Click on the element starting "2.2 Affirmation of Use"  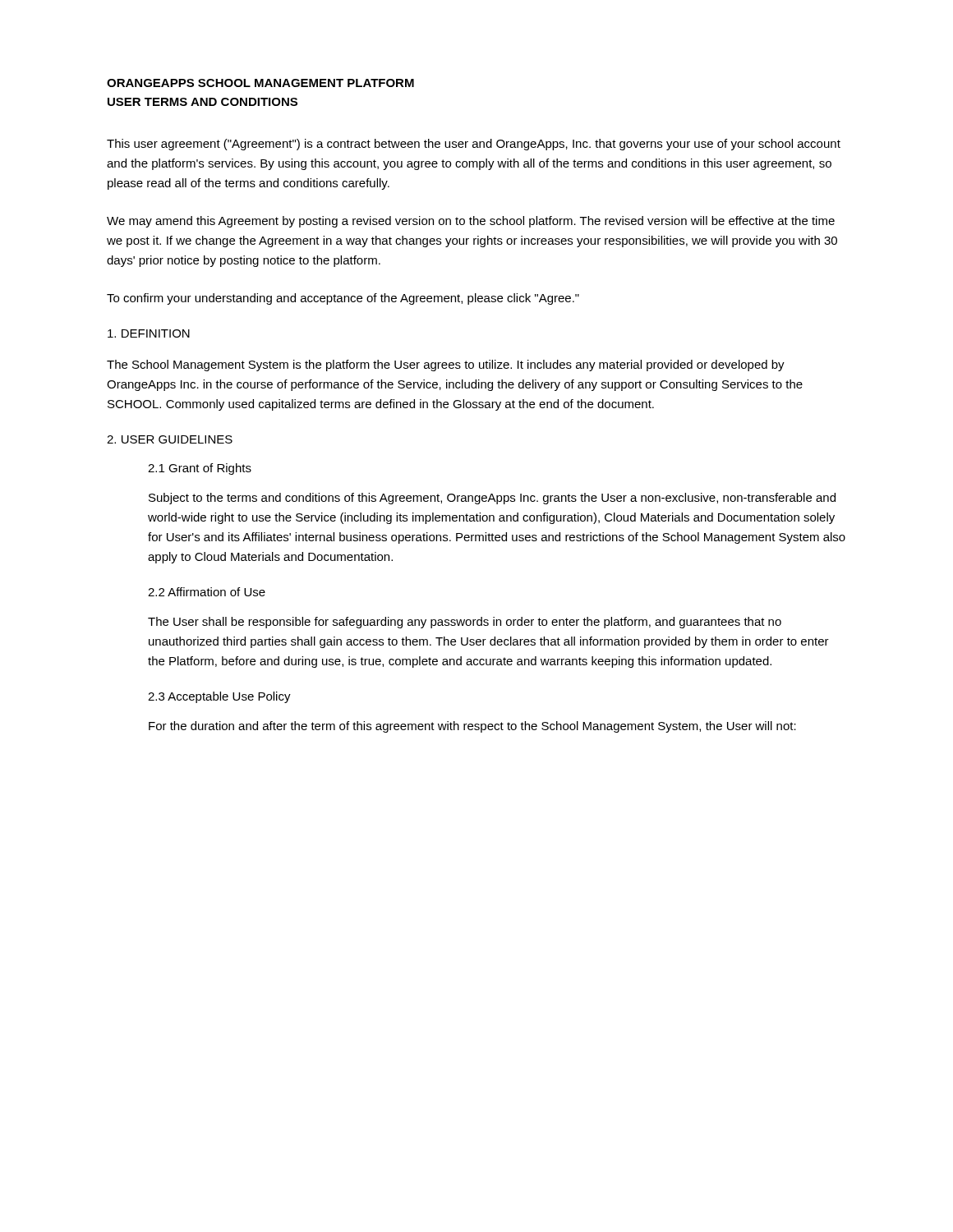click(x=207, y=592)
